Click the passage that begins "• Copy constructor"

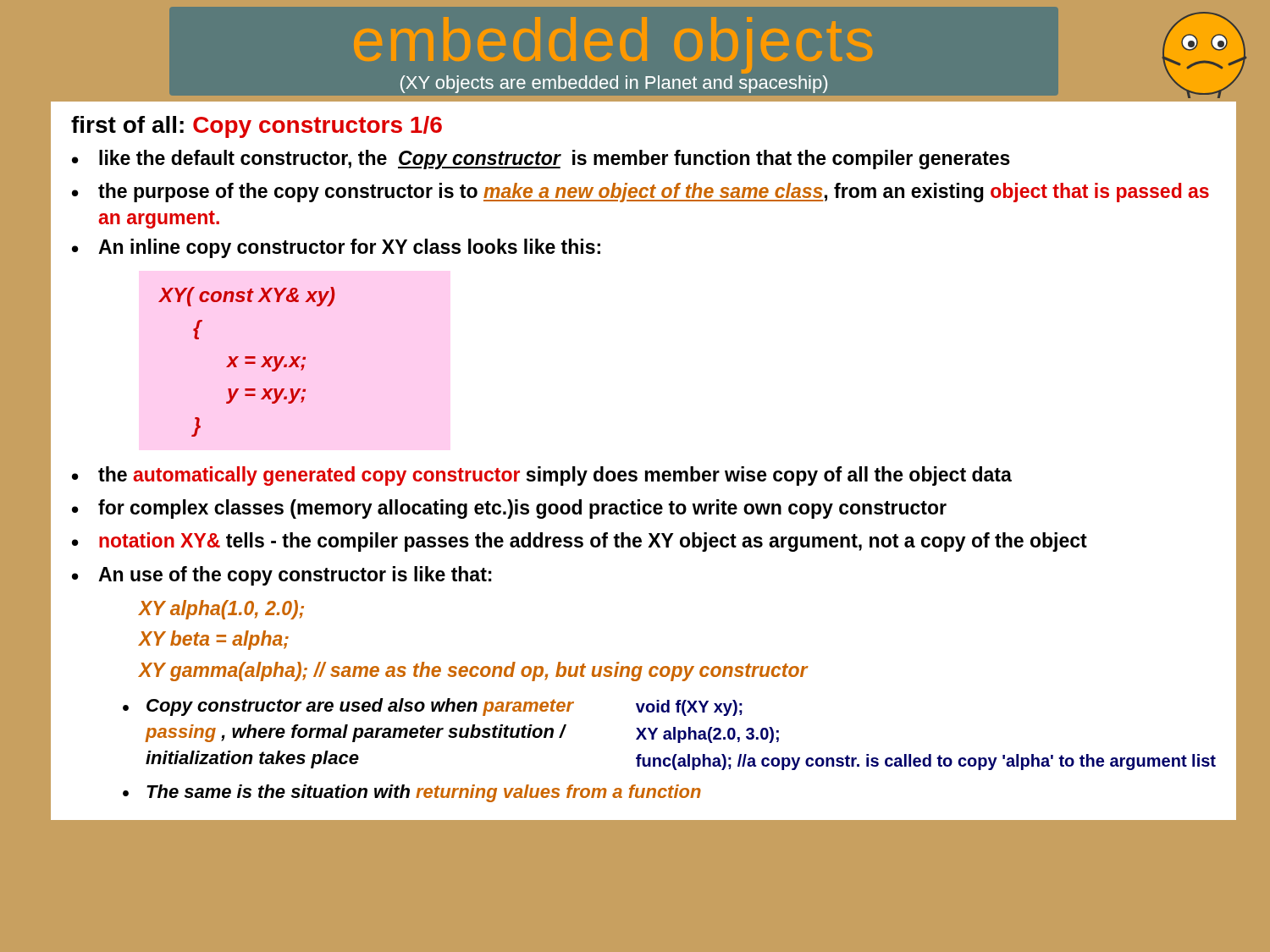coord(370,732)
